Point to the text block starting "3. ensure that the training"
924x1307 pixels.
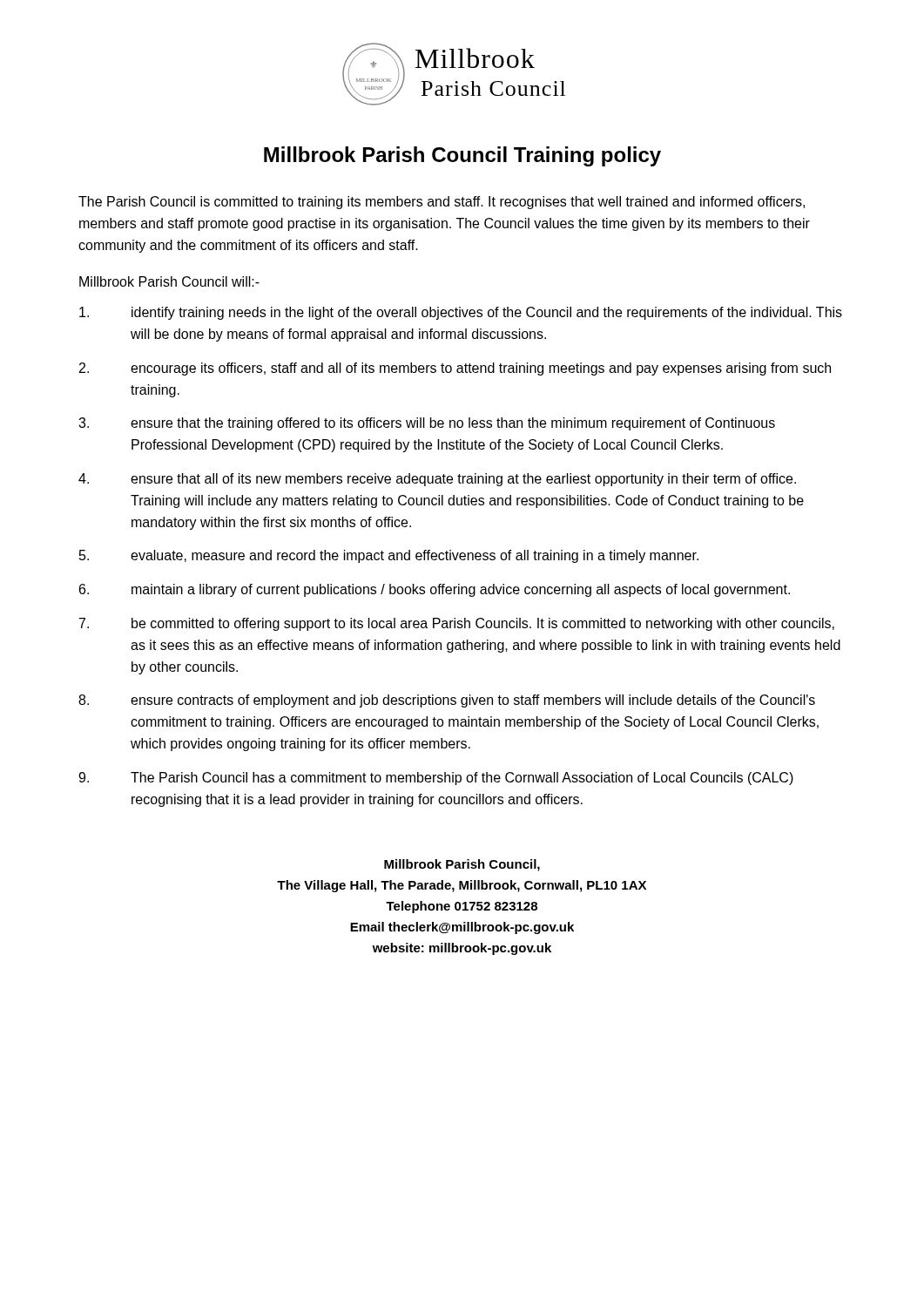tap(462, 435)
